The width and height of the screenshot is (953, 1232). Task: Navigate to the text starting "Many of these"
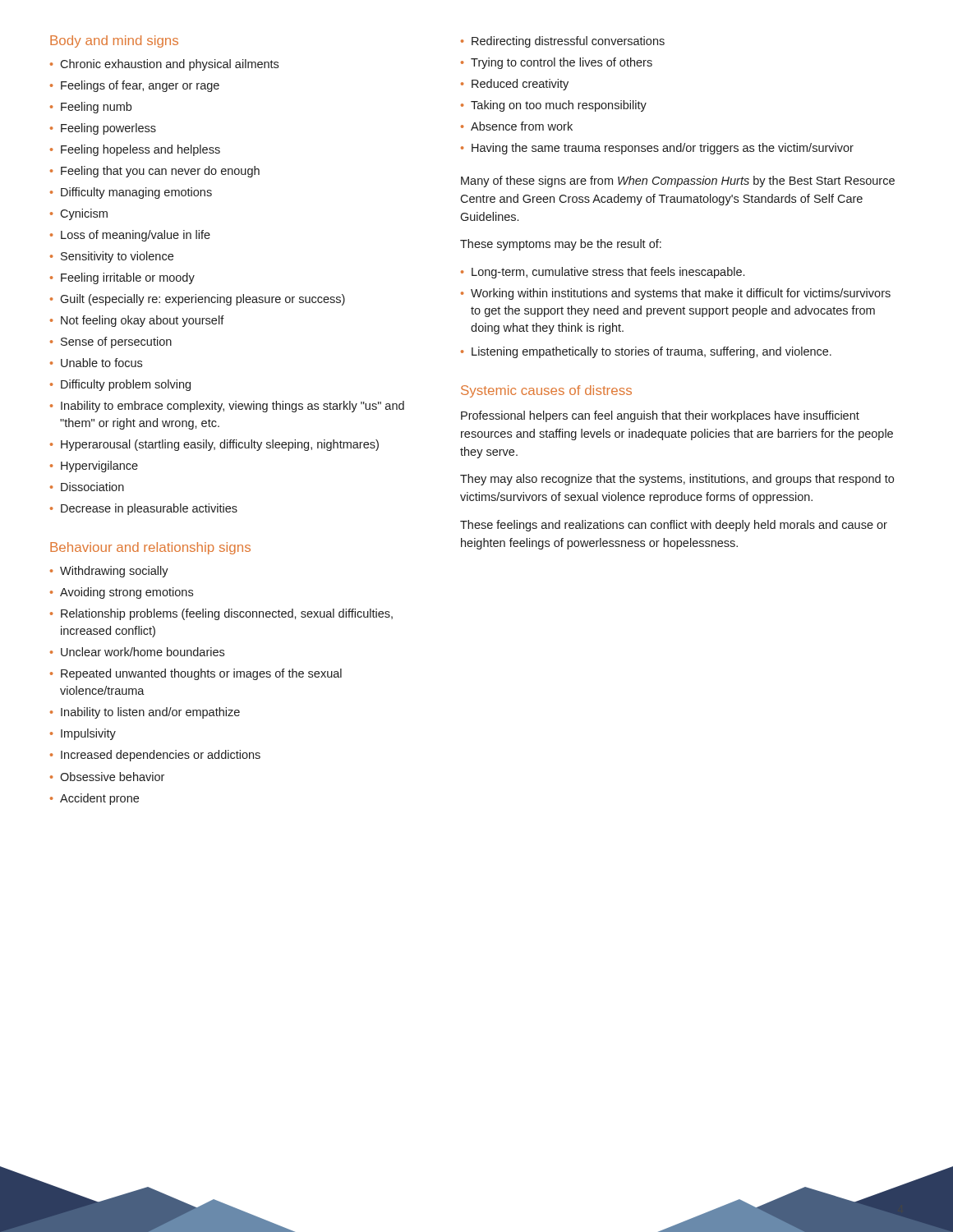click(x=678, y=199)
